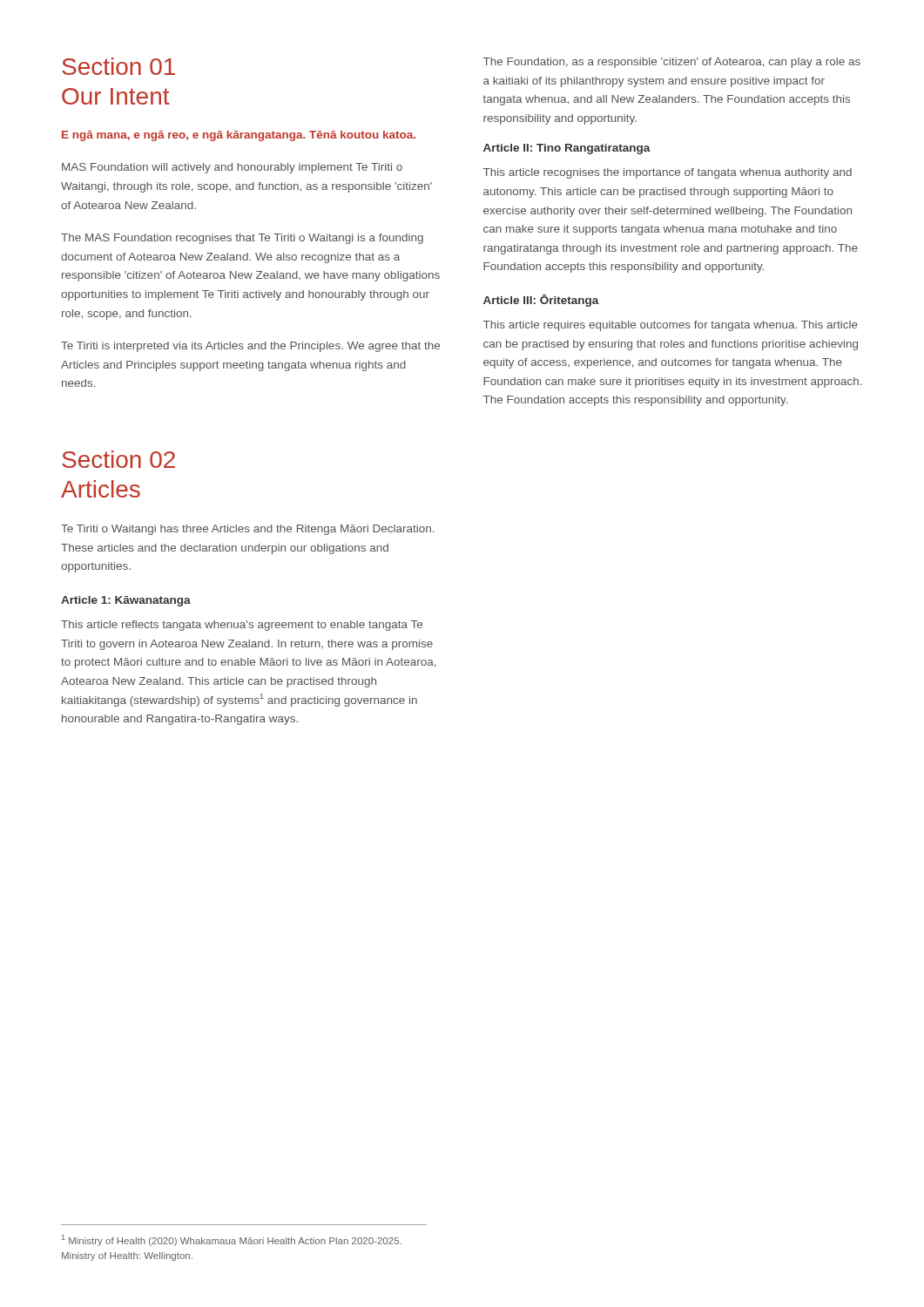This screenshot has width=924, height=1307.
Task: Click on the text block that reads "Te Tiriti is interpreted via its"
Action: (251, 364)
